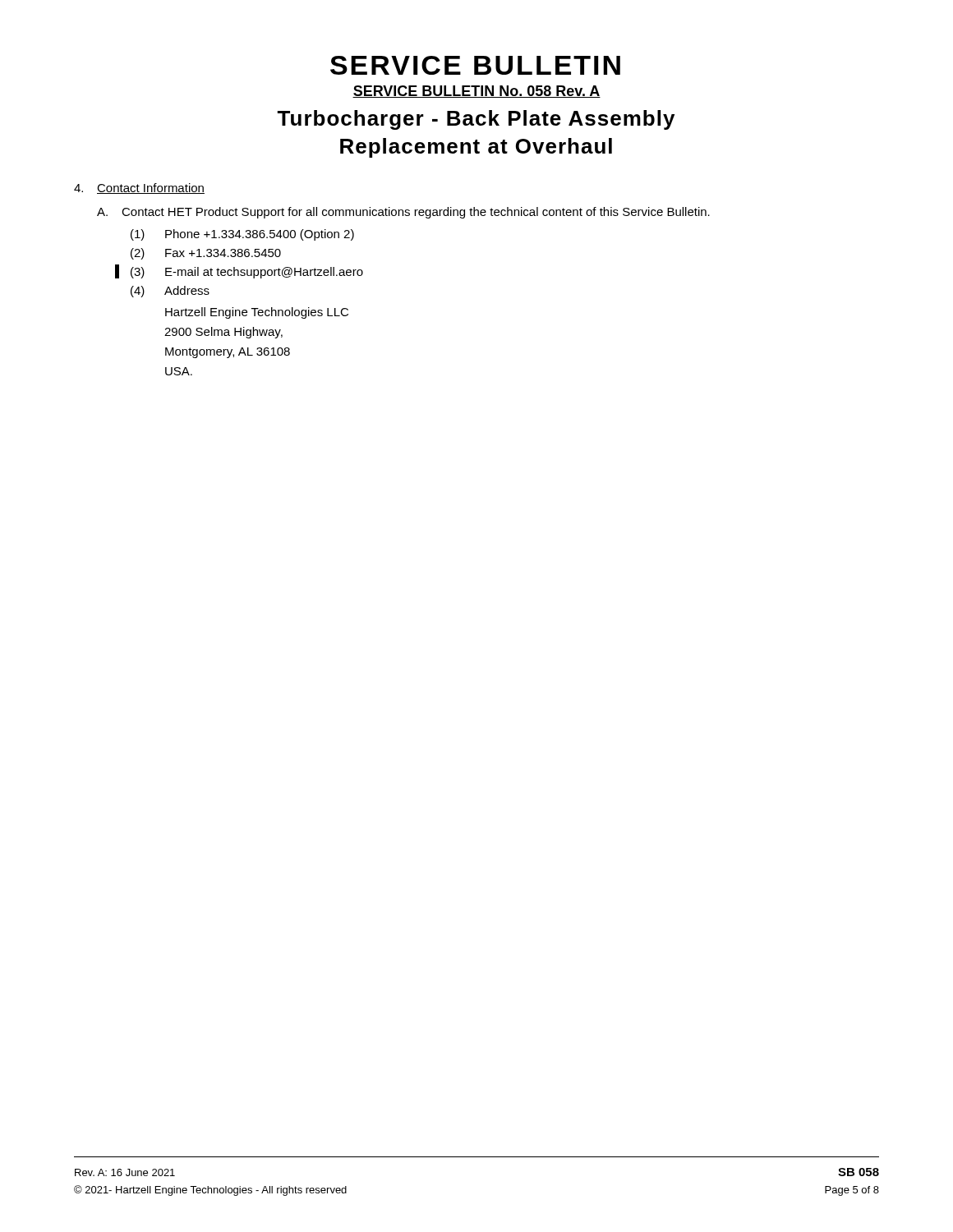This screenshot has width=953, height=1232.
Task: Locate the element starting "(3) E-mail at techsupport@Hartzell.aero"
Action: coord(246,271)
